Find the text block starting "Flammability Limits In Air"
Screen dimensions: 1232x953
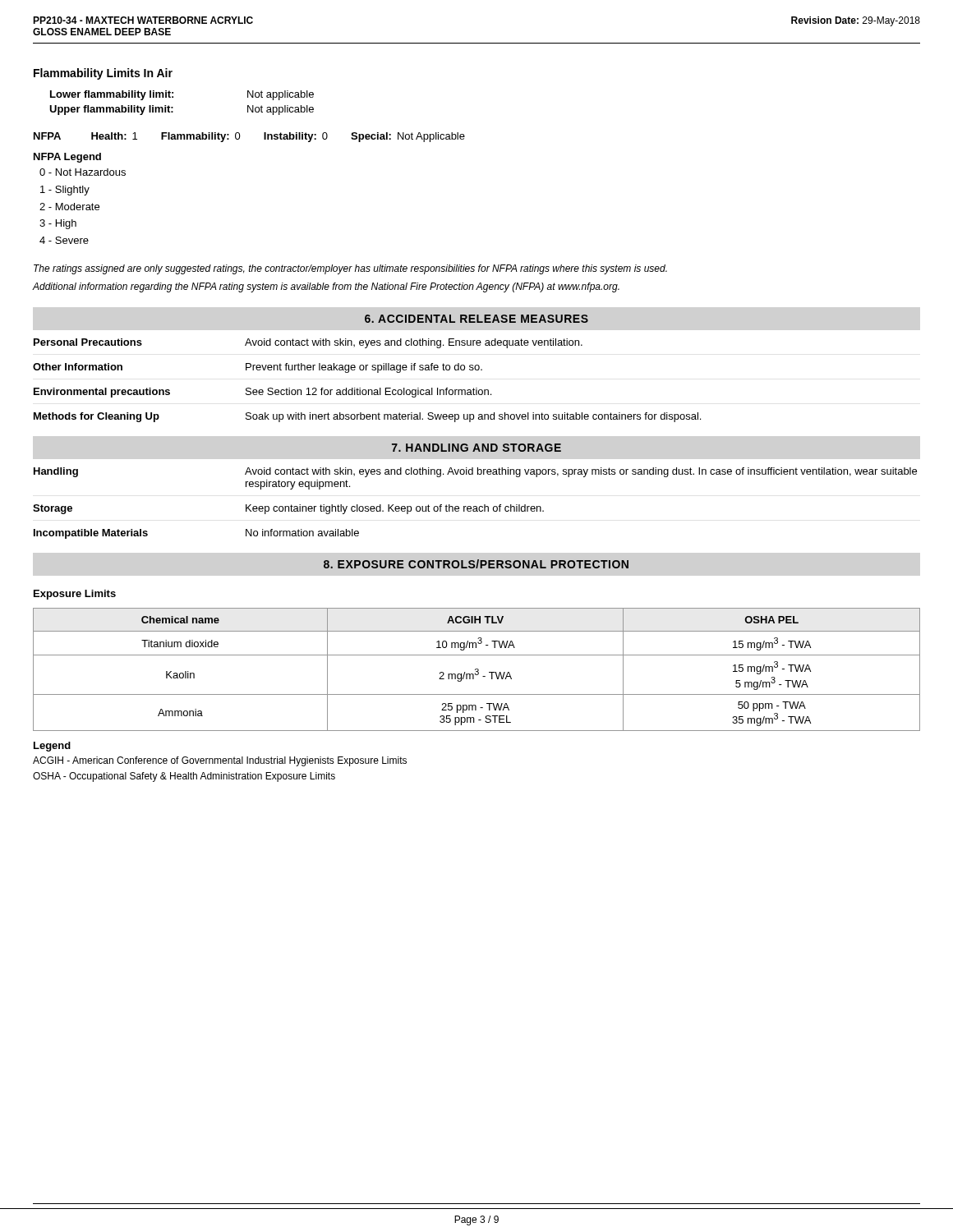[x=103, y=73]
